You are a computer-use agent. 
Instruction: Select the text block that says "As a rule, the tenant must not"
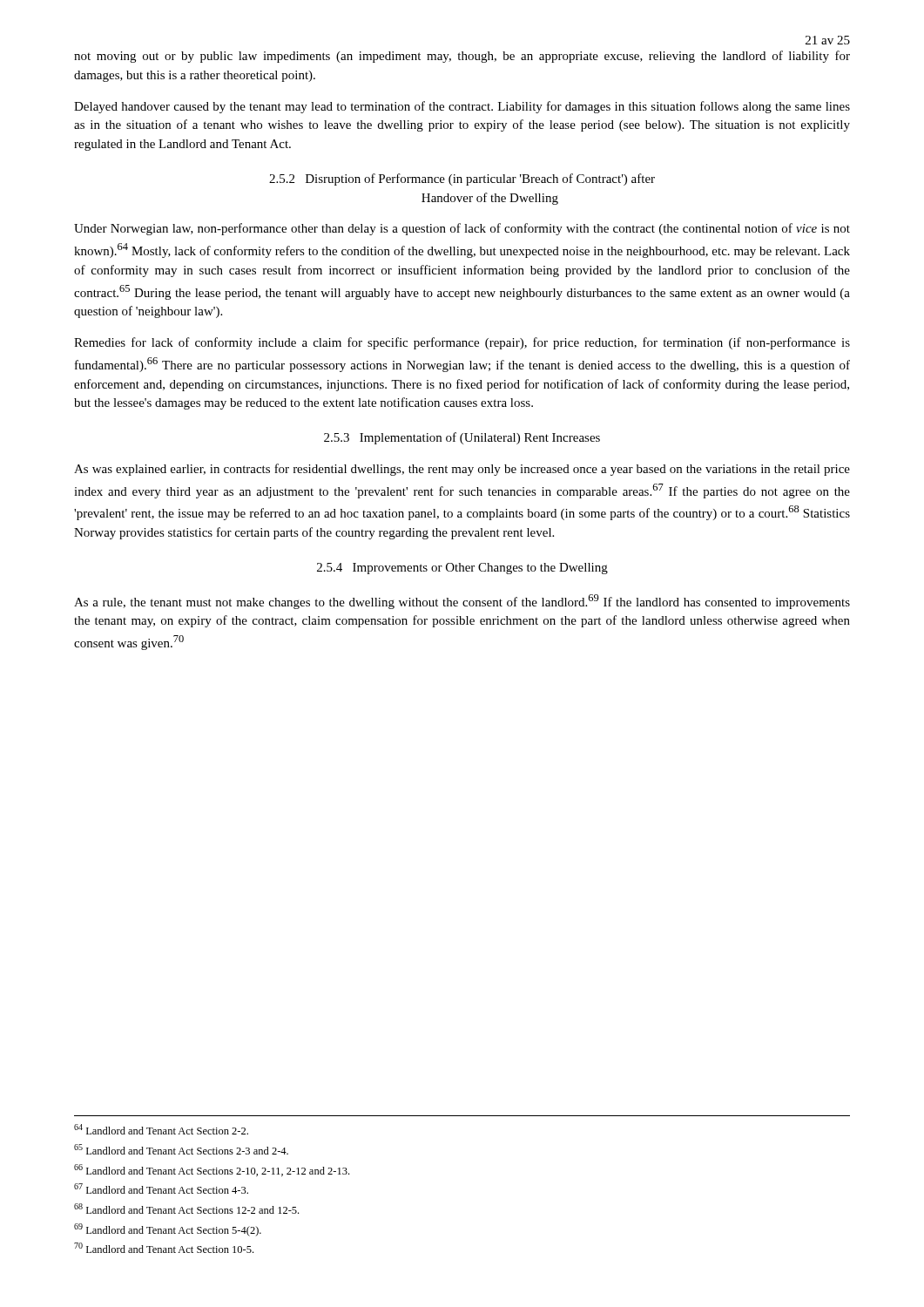coord(462,621)
